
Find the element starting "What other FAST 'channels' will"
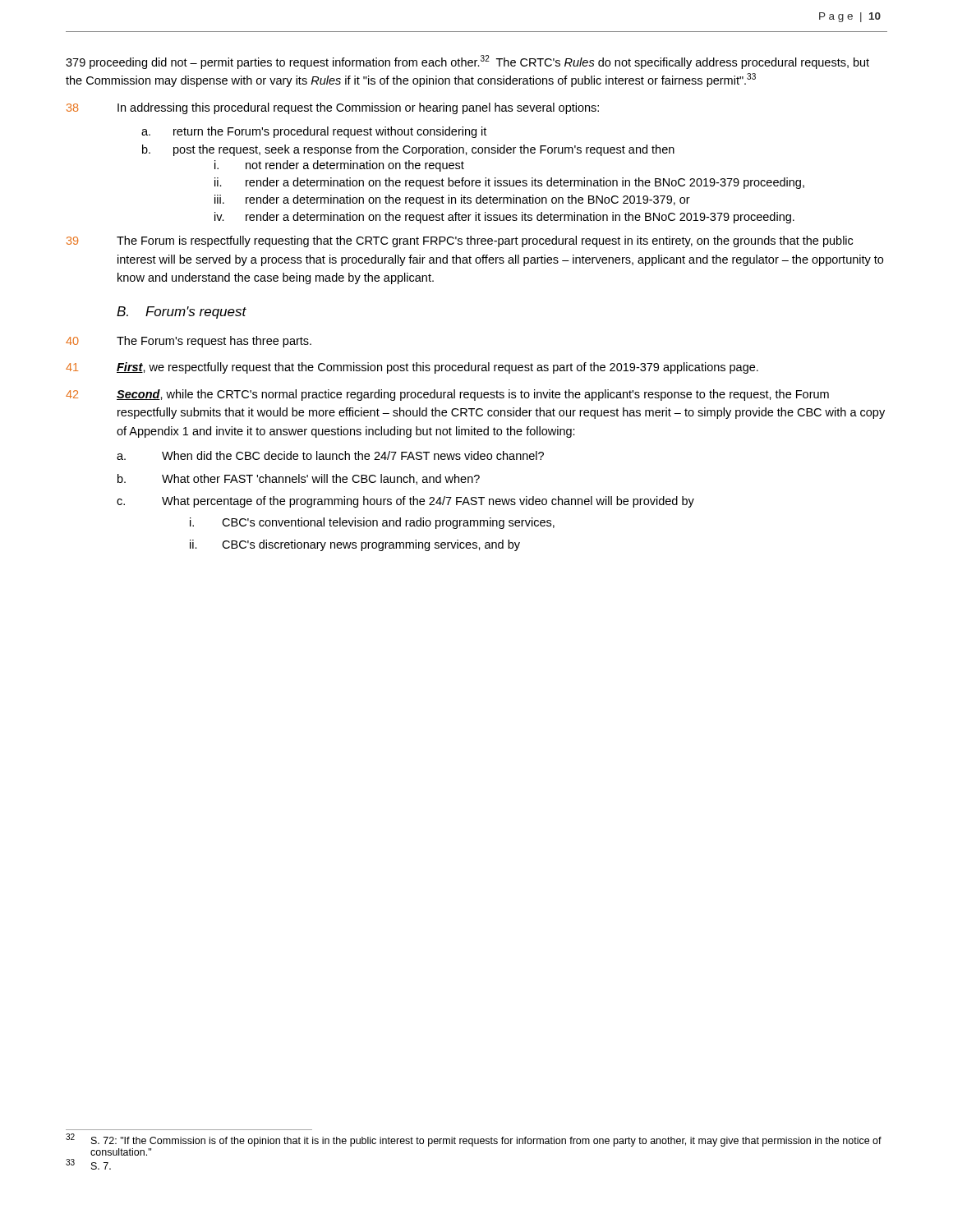pyautogui.click(x=321, y=479)
